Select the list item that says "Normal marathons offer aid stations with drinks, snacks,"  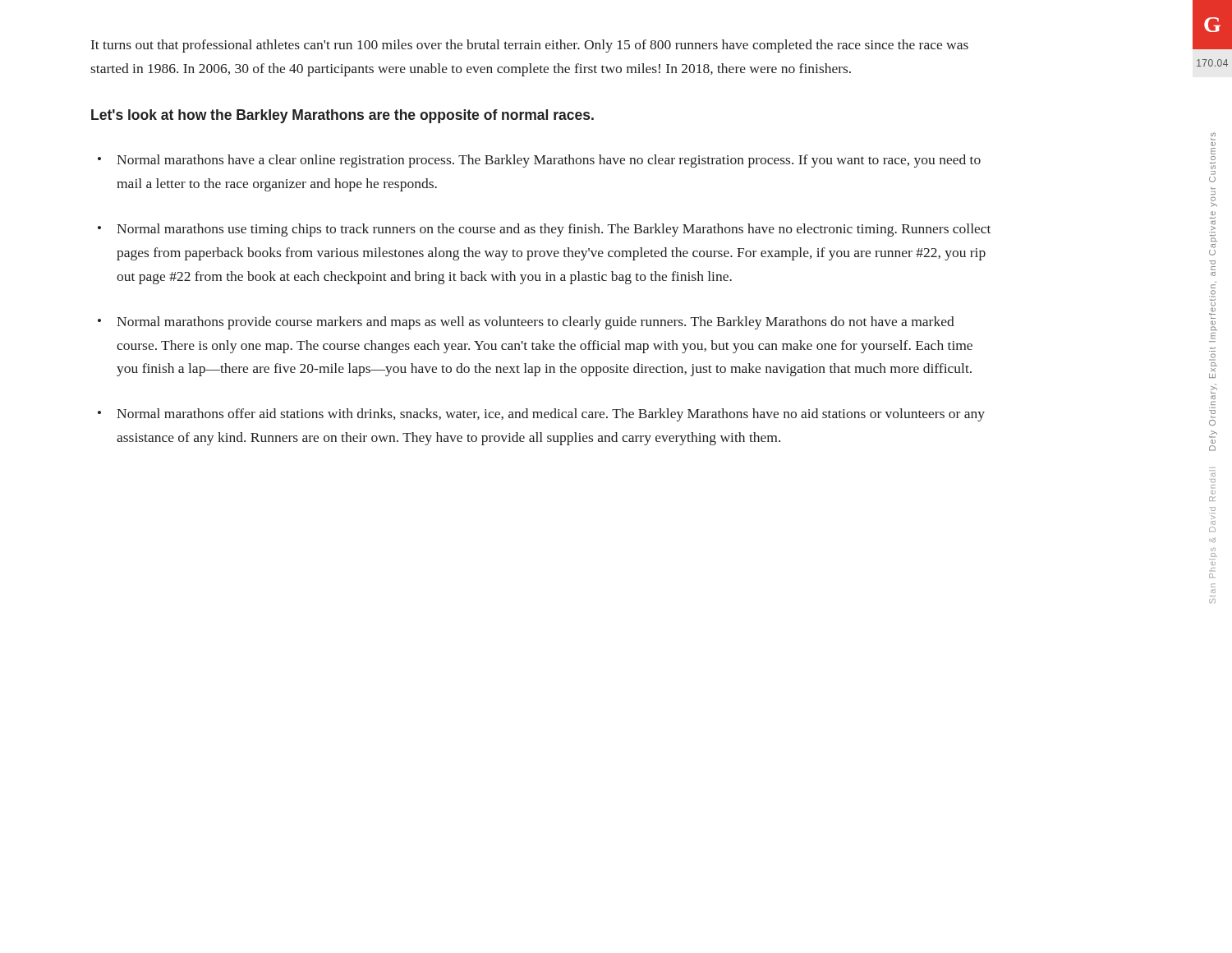[551, 425]
